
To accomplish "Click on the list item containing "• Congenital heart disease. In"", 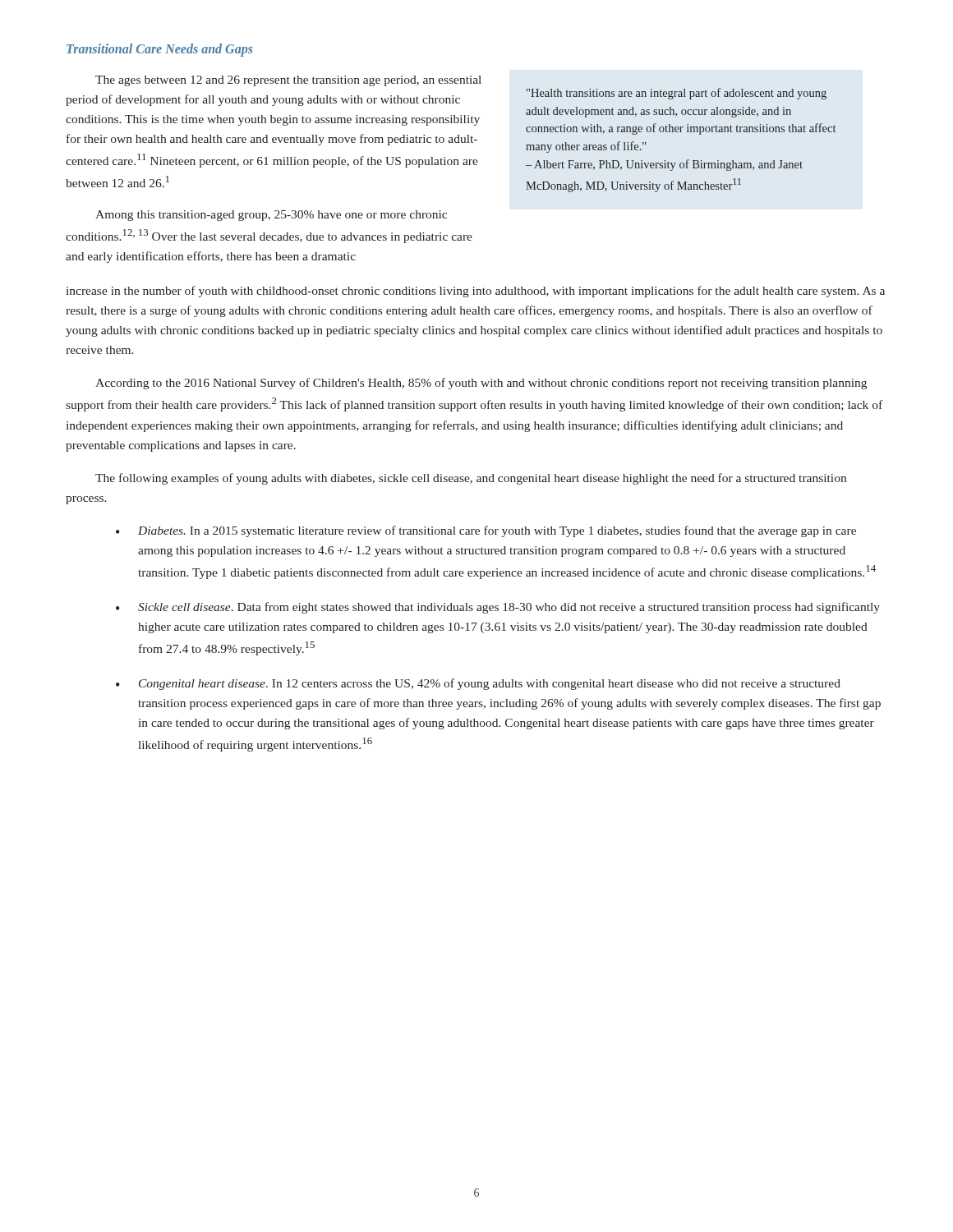I will 501,714.
